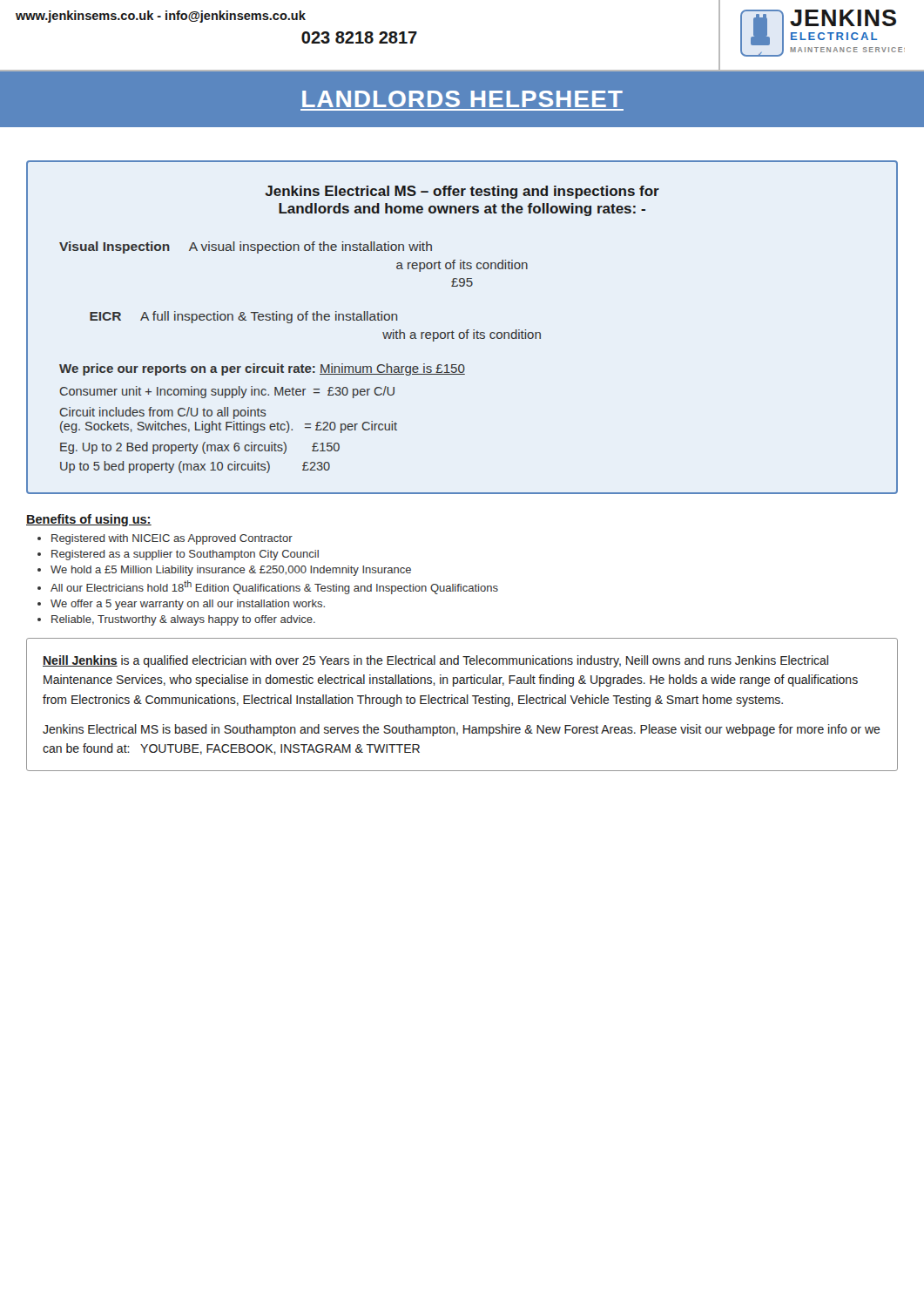Screen dimensions: 1307x924
Task: Point to the element starting "LANDLORDS HELPSHEET"
Action: (x=462, y=99)
